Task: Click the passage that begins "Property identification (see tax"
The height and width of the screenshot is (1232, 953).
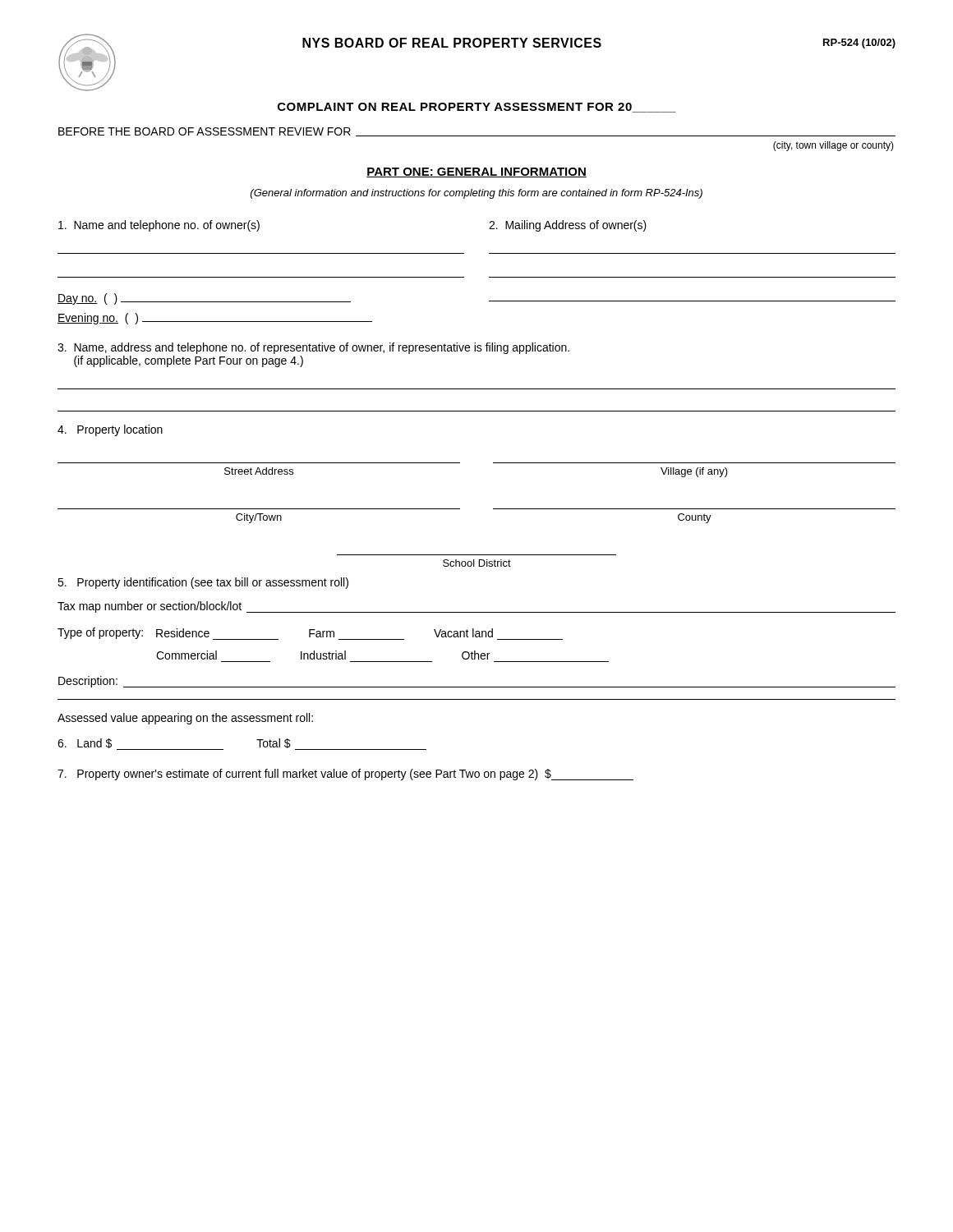Action: point(203,582)
